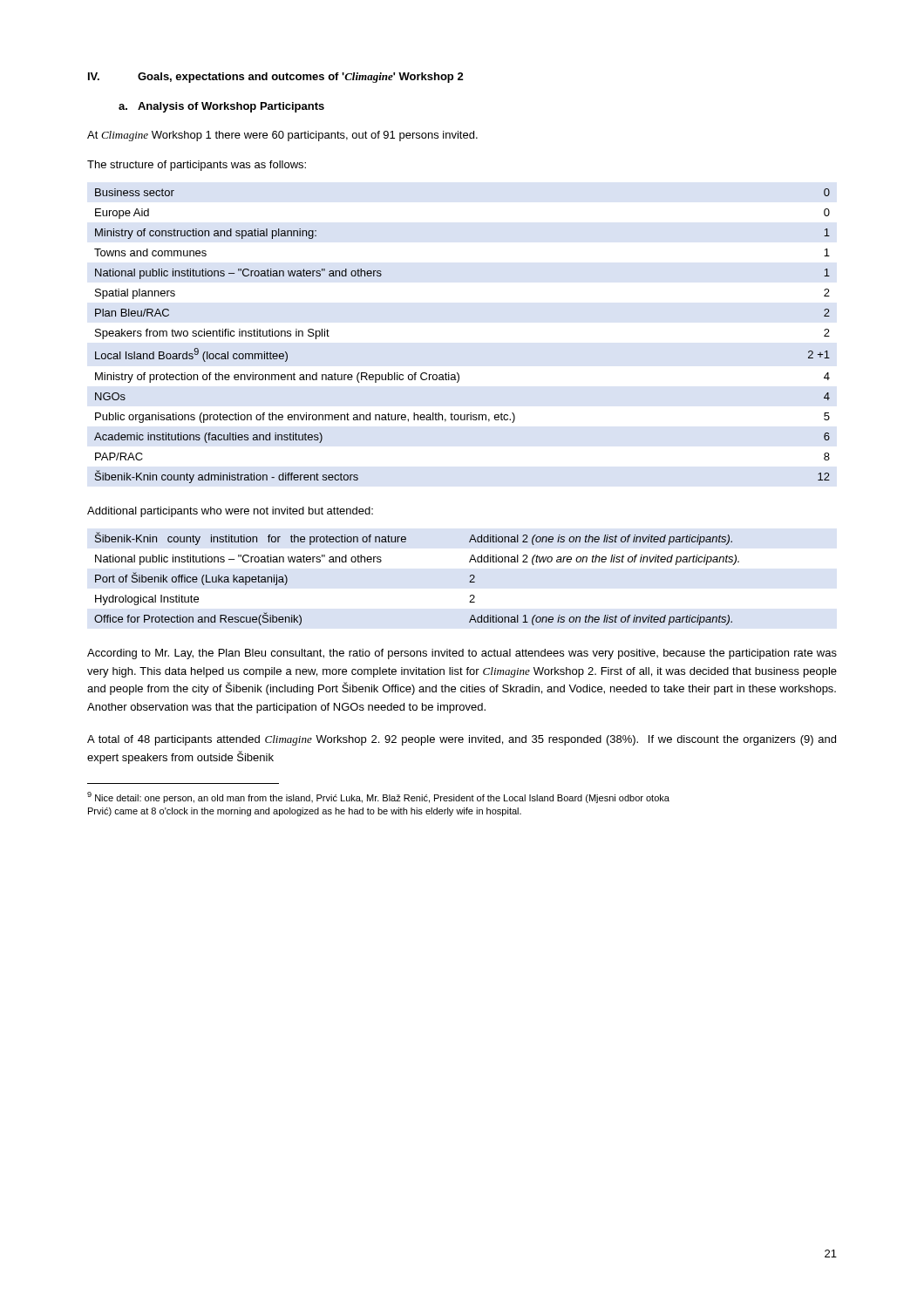Click on the element starting "a. Analysis of Workshop Participants"
Screen dimensions: 1308x924
click(x=222, y=106)
